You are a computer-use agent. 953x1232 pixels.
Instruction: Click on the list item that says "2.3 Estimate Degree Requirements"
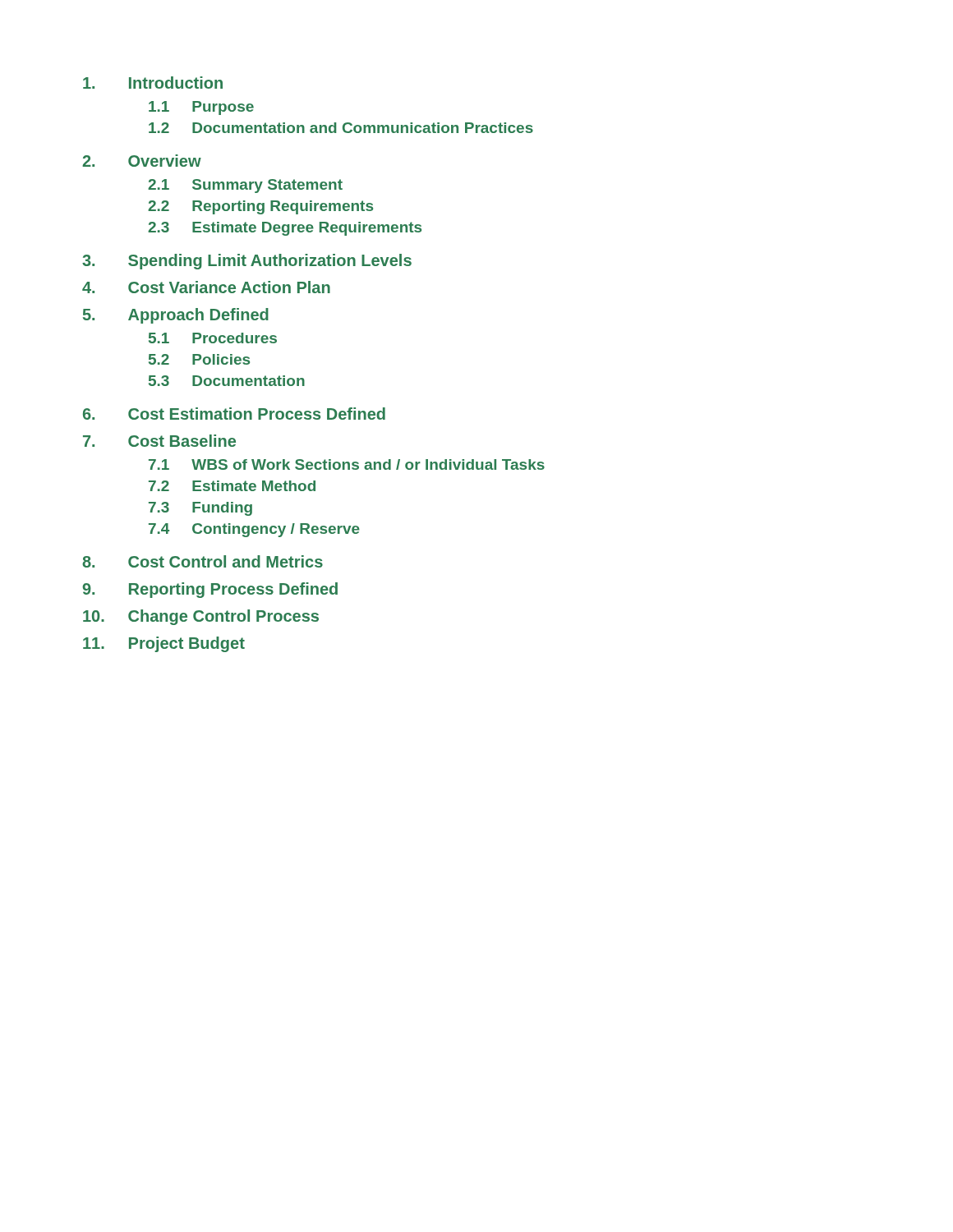[x=285, y=227]
